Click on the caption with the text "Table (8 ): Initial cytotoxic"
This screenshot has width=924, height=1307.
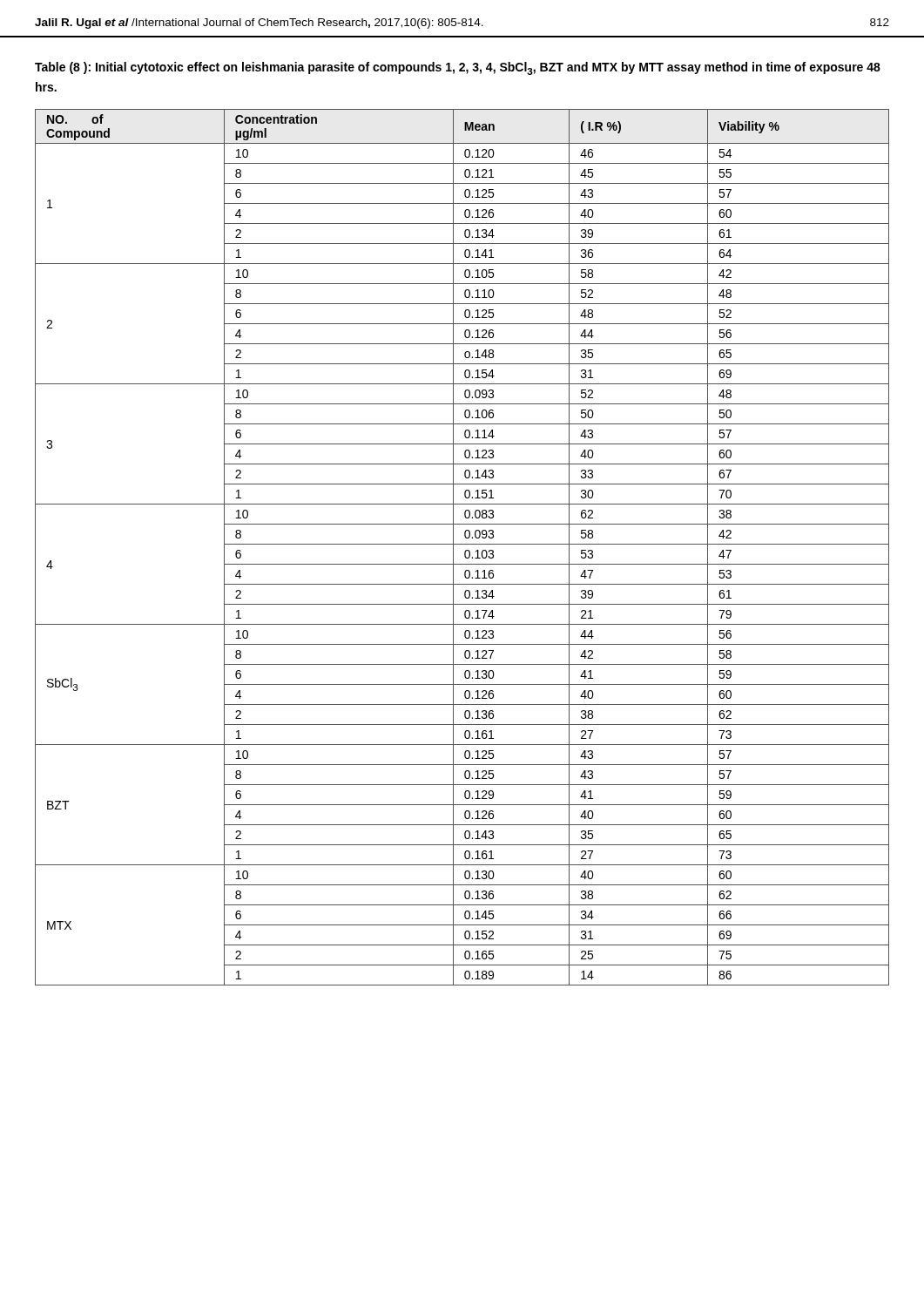tap(458, 77)
